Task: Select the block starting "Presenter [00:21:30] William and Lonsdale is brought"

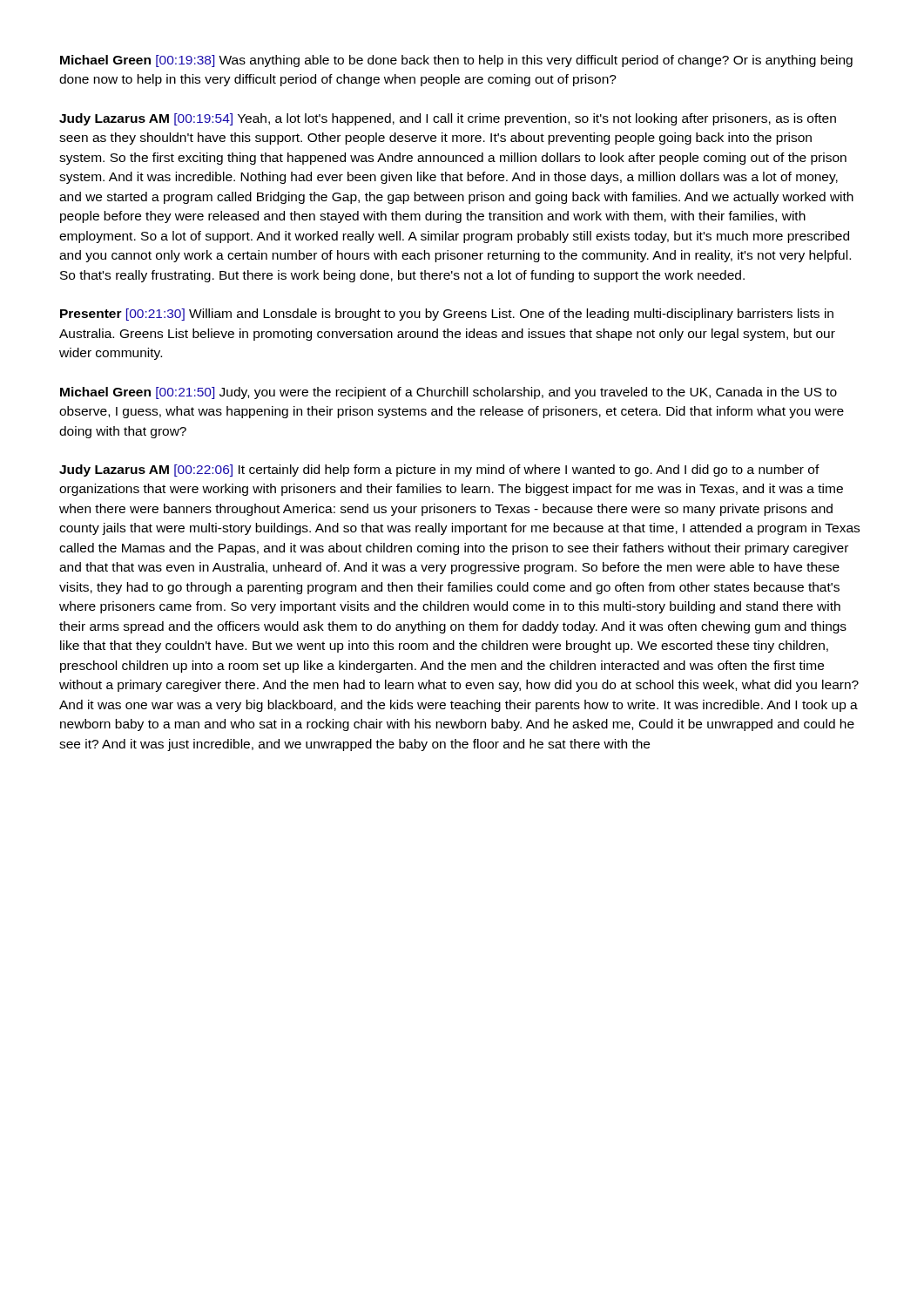Action: [447, 333]
